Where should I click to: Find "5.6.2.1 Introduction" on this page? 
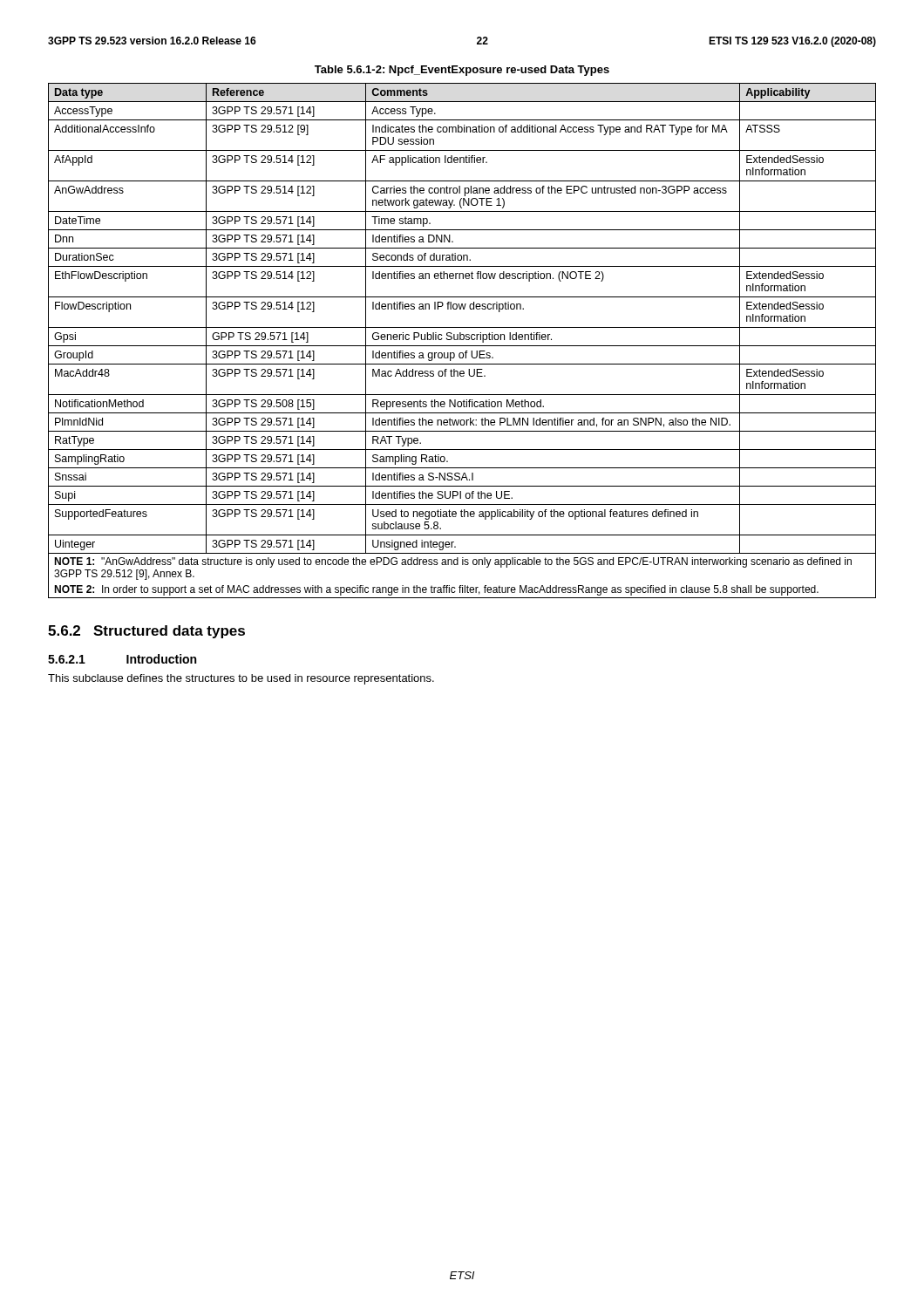click(x=123, y=659)
